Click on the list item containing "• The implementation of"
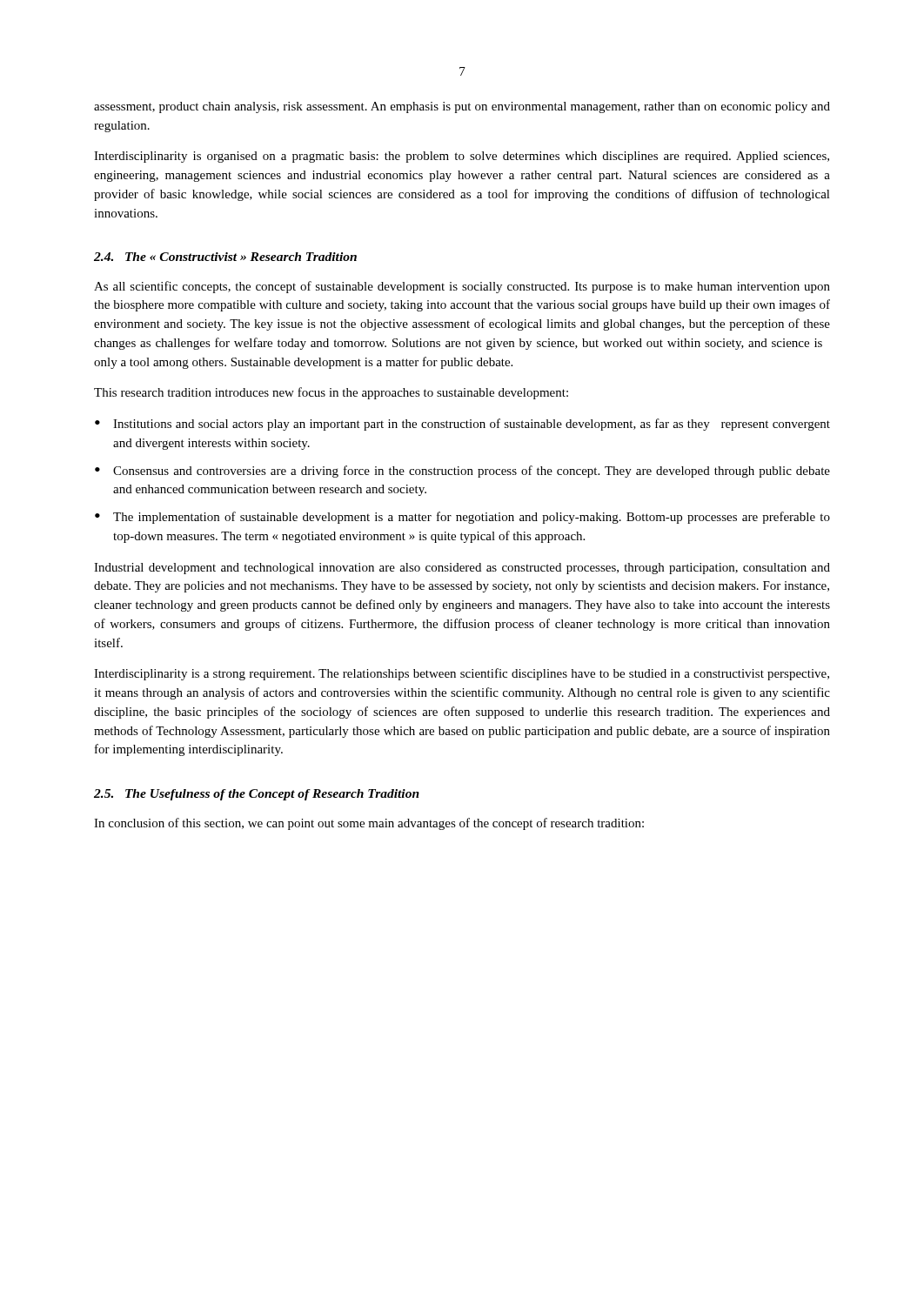 [462, 527]
